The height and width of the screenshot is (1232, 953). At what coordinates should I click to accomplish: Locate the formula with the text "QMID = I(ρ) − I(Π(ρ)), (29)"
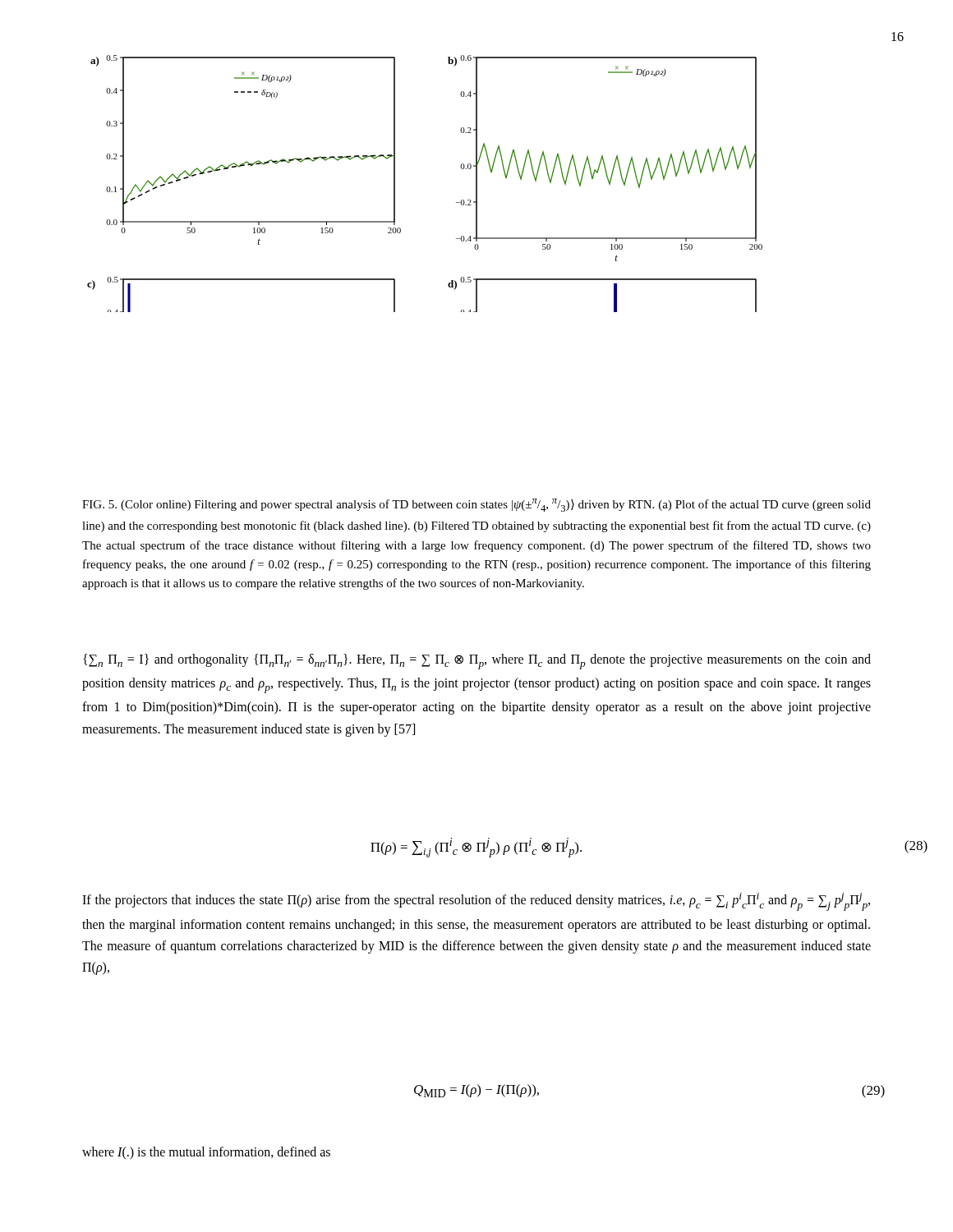coord(479,1091)
